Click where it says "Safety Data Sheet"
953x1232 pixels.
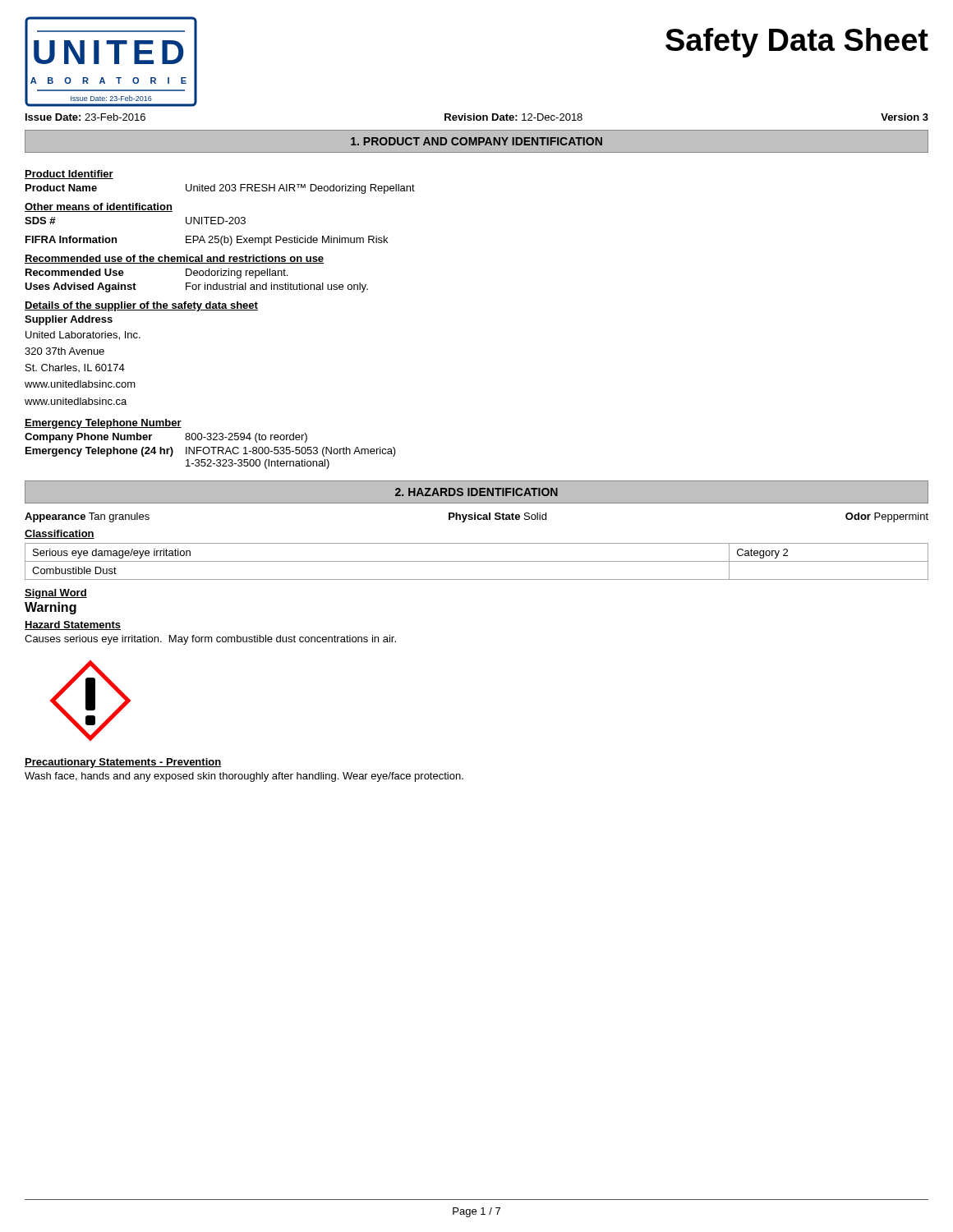[796, 40]
